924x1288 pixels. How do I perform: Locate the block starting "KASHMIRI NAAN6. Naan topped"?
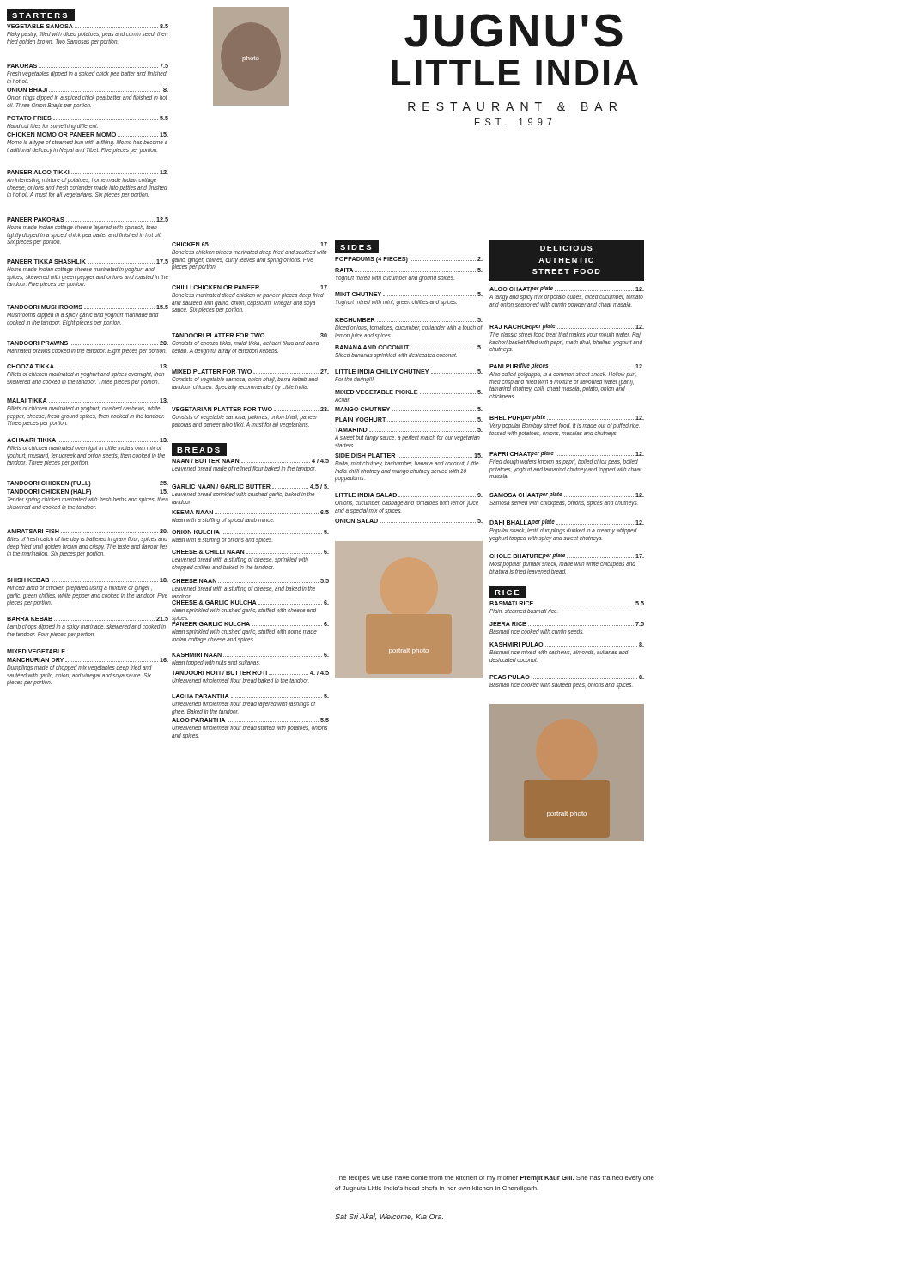click(250, 659)
